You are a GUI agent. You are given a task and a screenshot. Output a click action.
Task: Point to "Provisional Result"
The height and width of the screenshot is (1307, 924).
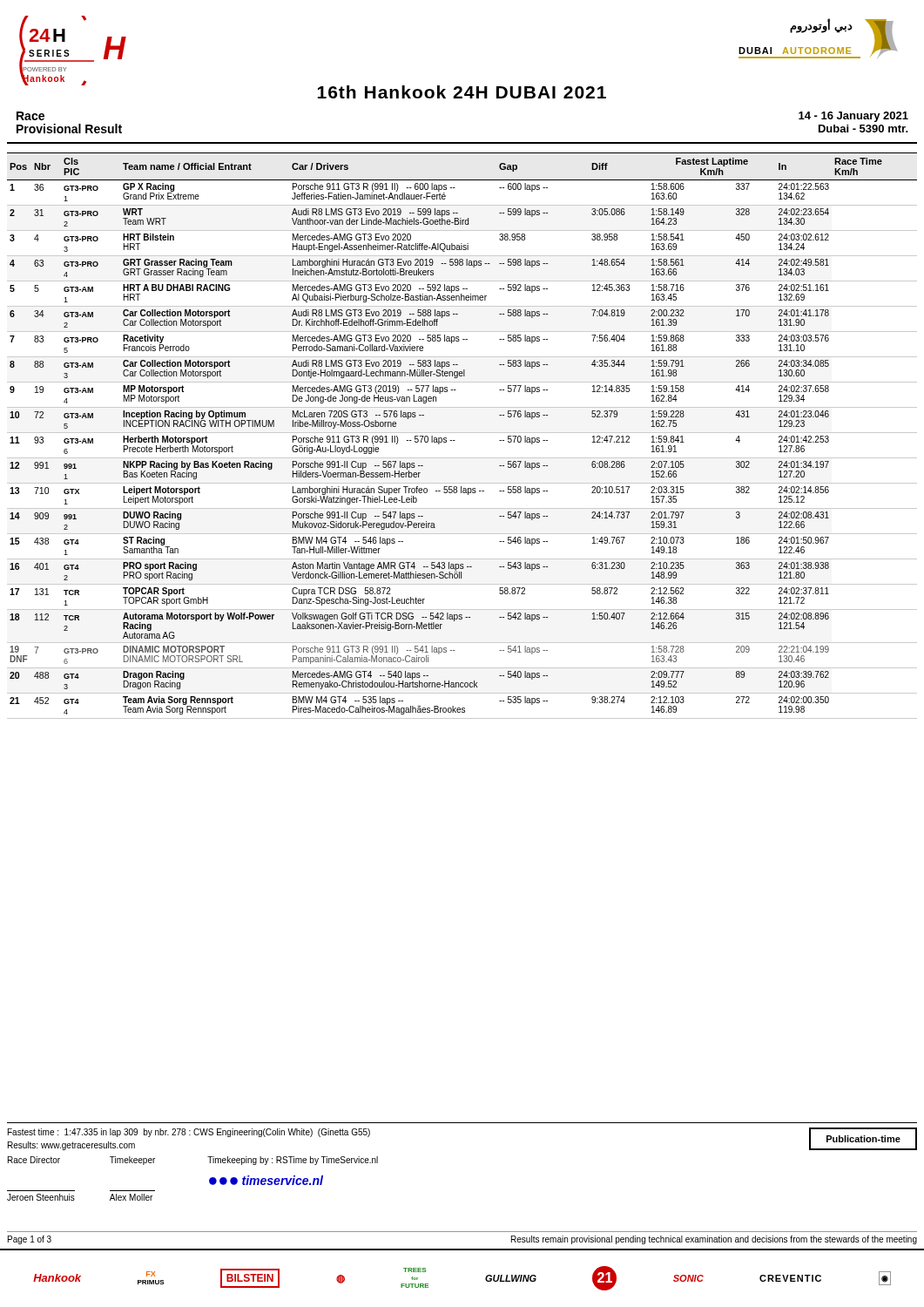coord(69,129)
